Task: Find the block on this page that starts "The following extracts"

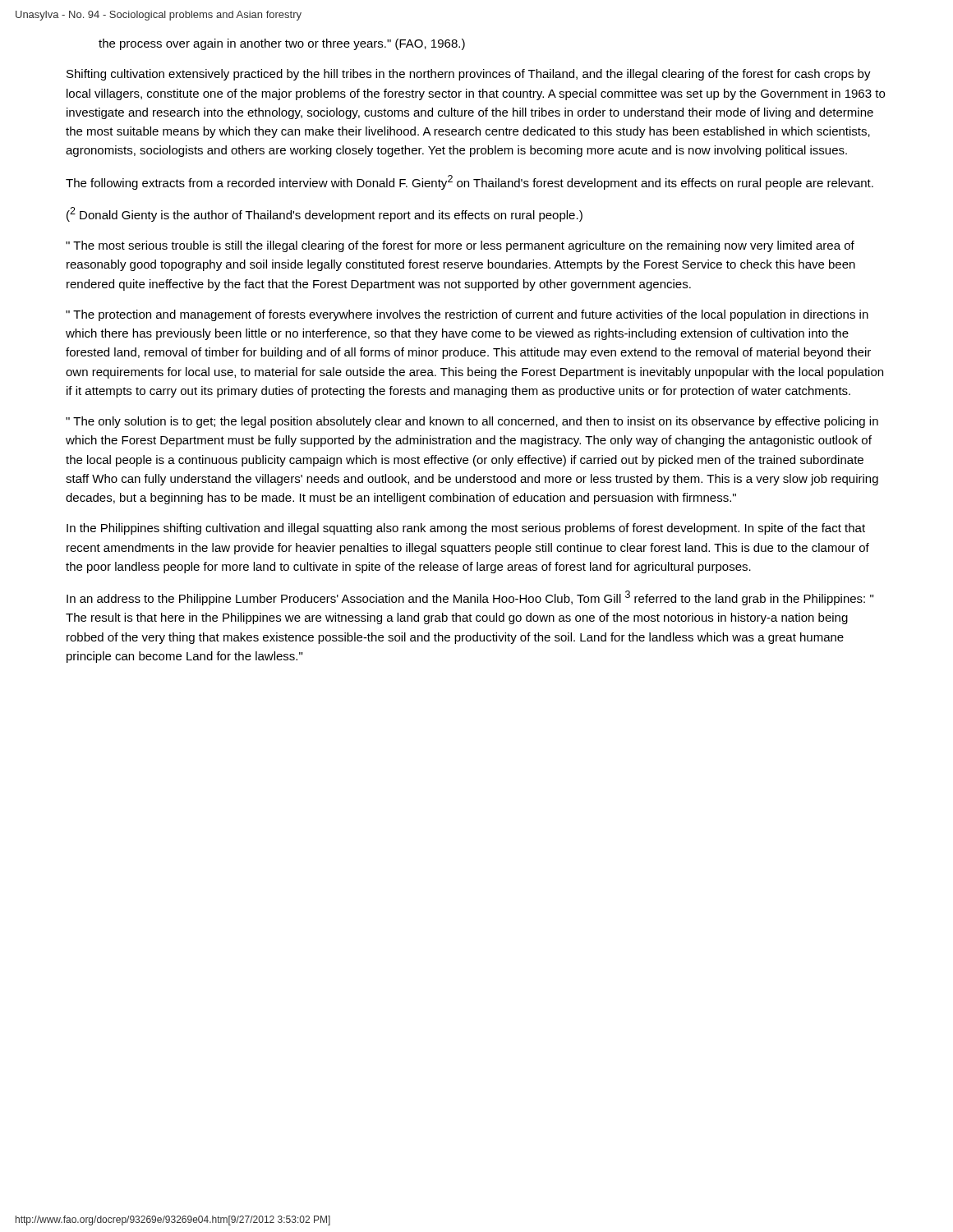Action: coord(470,181)
